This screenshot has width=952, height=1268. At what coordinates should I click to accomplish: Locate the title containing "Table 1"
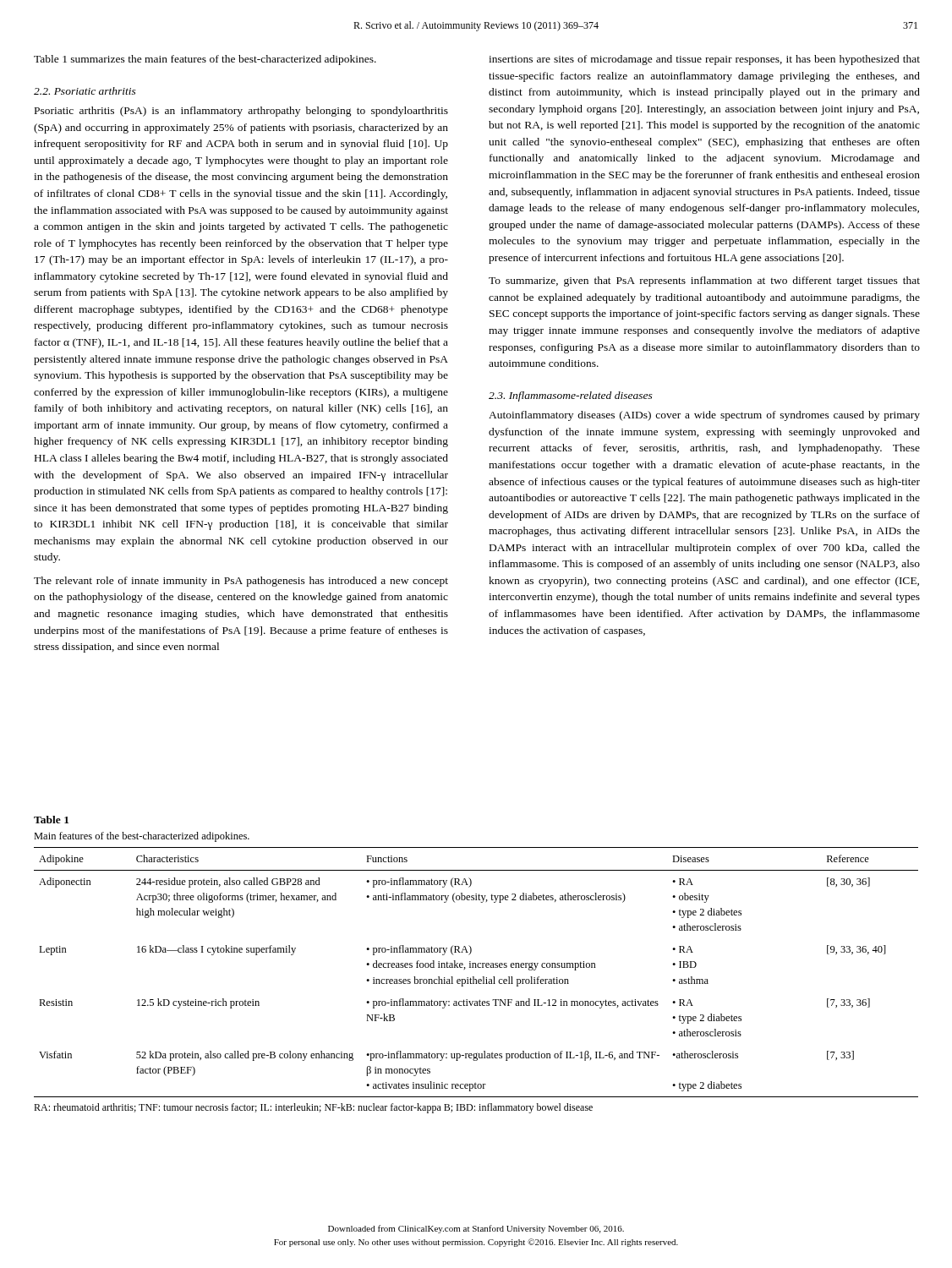(52, 820)
